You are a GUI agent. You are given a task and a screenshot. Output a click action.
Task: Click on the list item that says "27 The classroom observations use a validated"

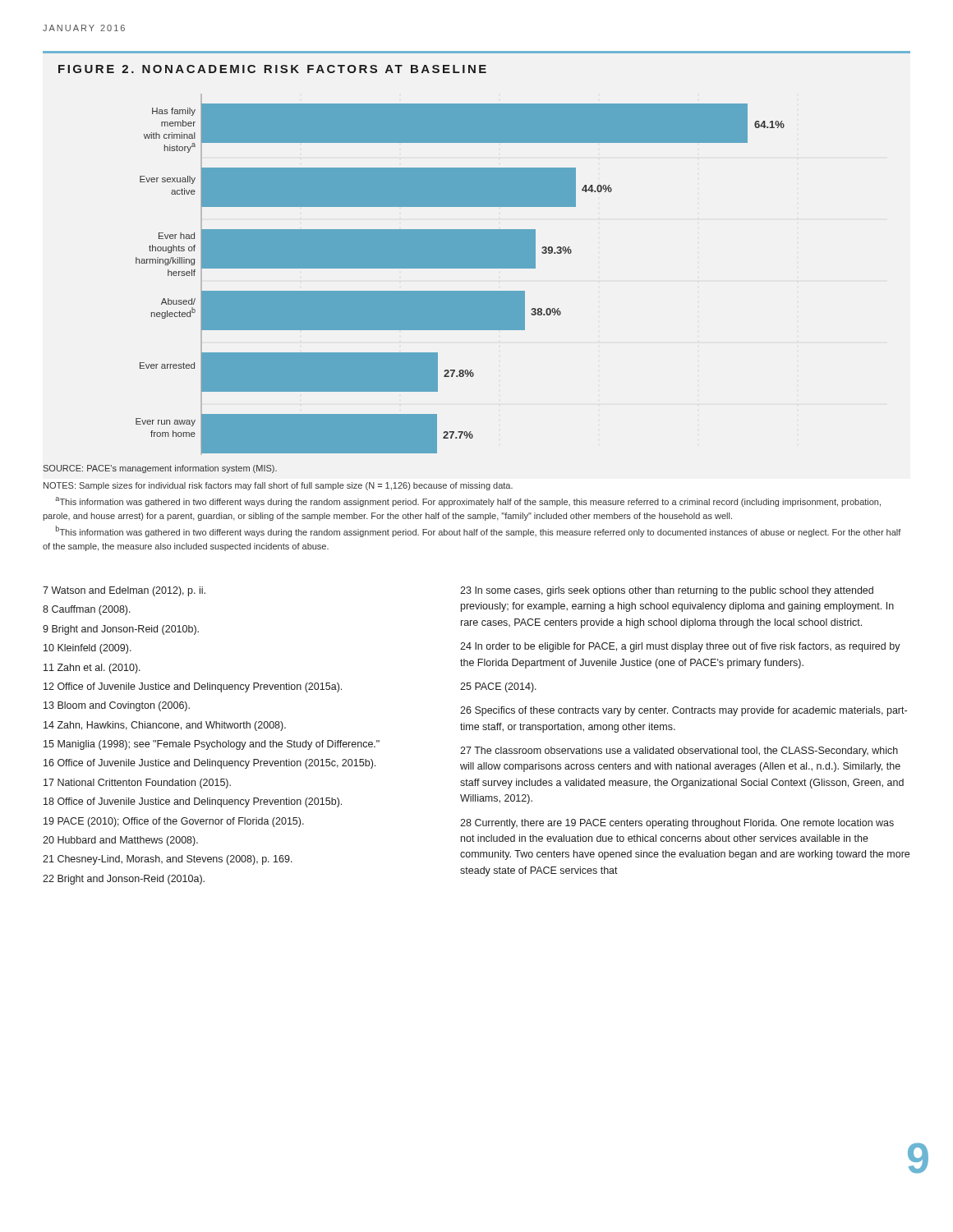pos(682,775)
